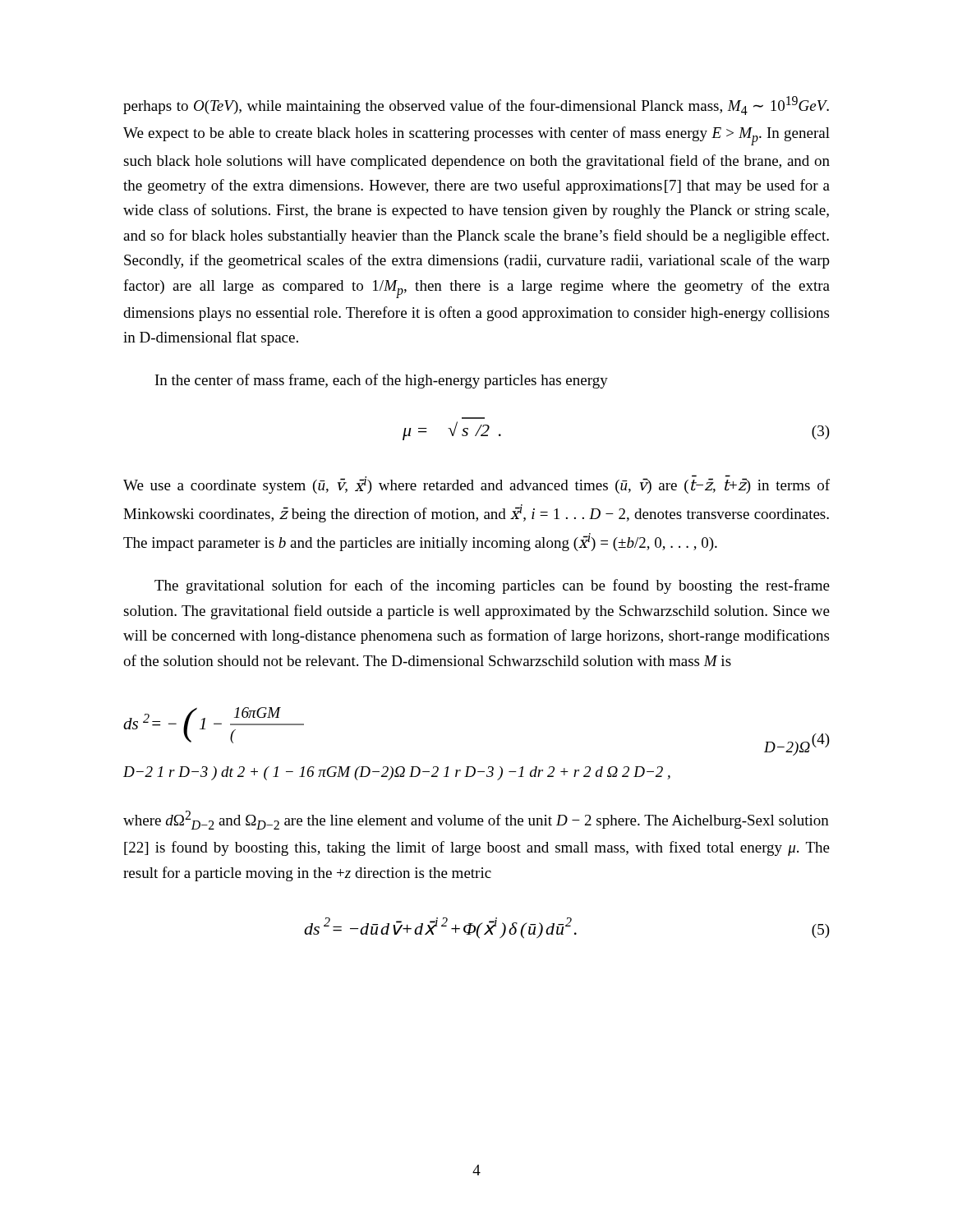Where is the formula that starts "ds 2 = − ( 1 − 16"?

pos(187,731)
